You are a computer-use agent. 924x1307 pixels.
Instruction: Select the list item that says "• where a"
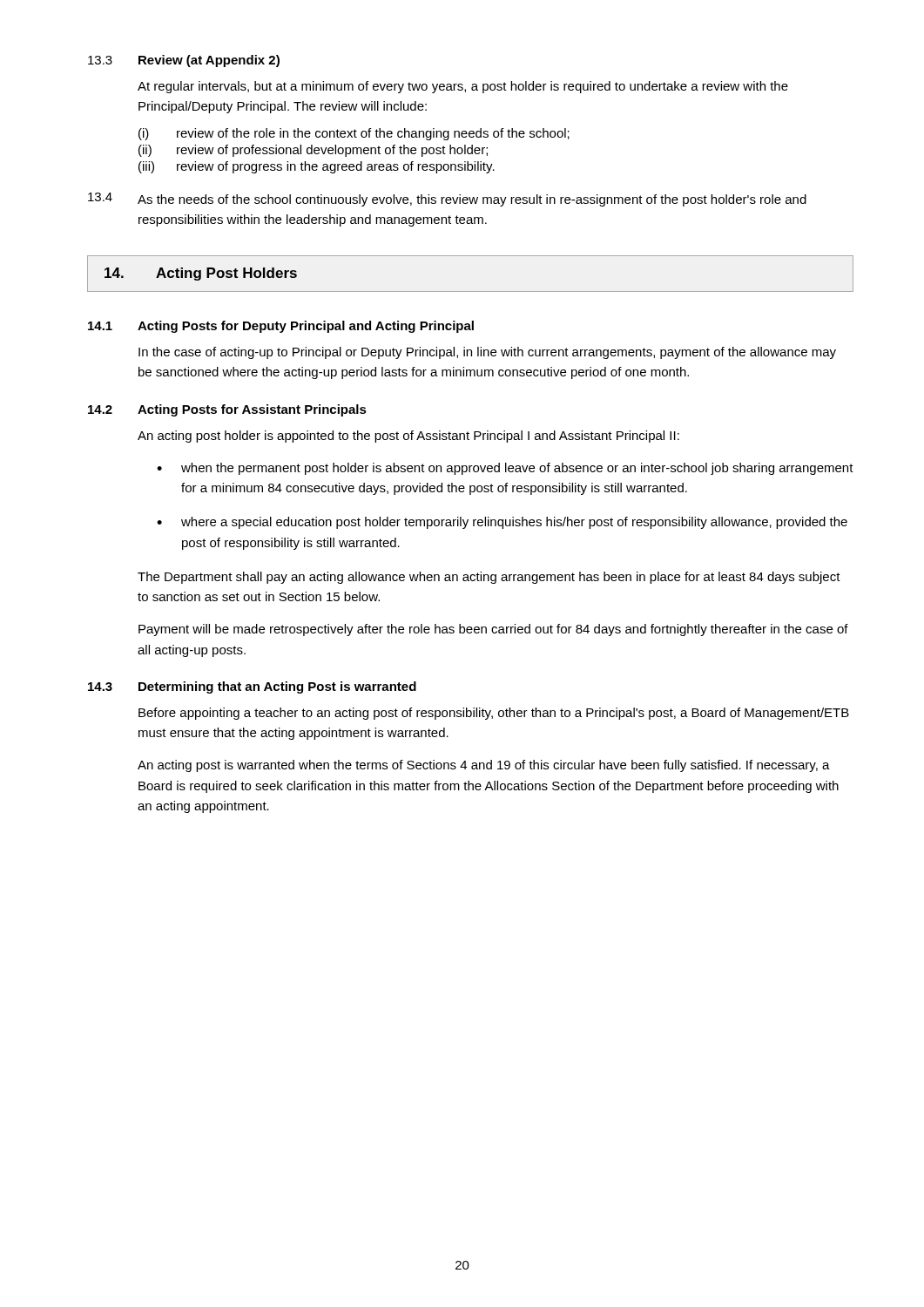click(x=505, y=532)
